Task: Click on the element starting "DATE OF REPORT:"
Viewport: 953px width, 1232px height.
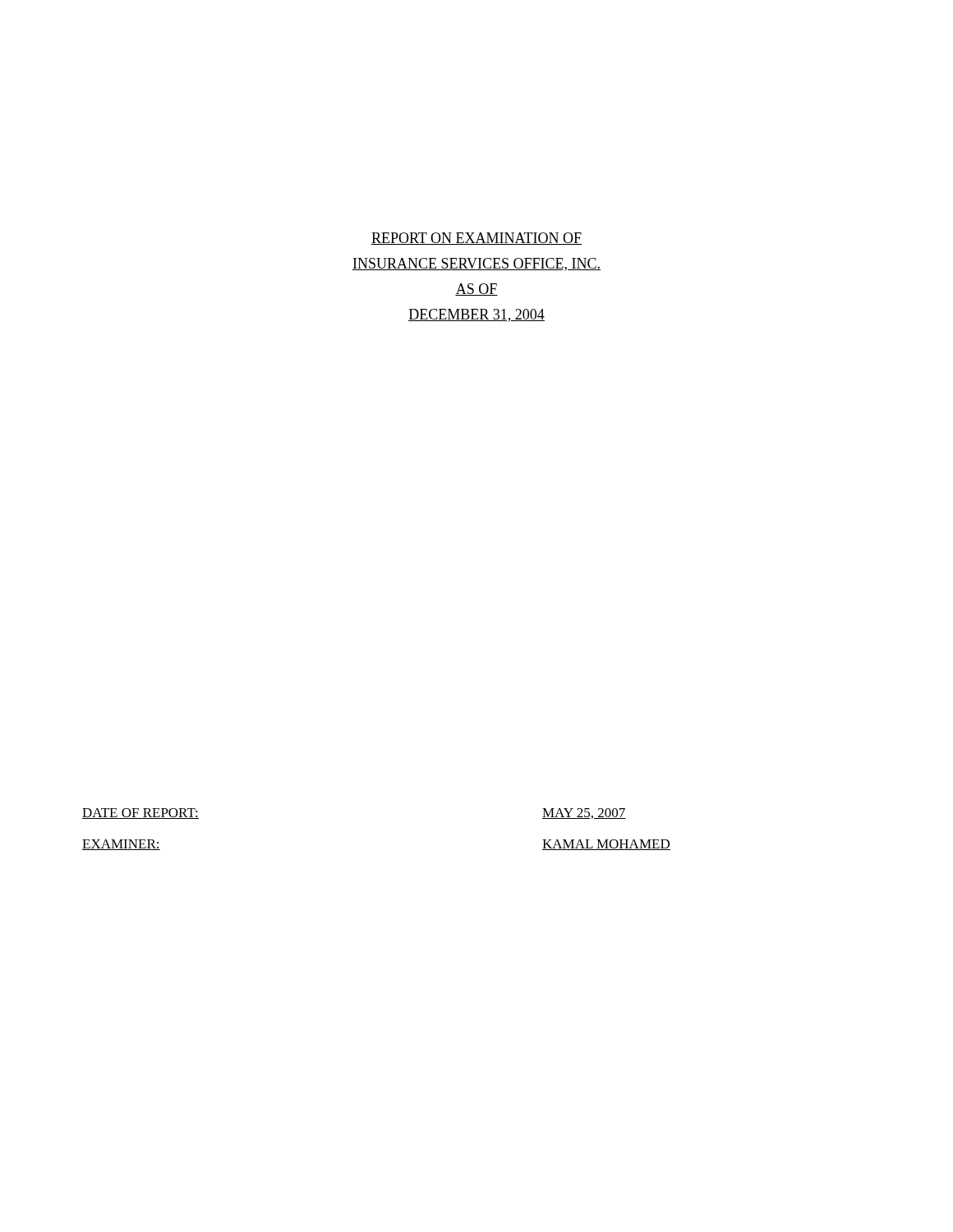Action: pyautogui.click(x=140, y=813)
